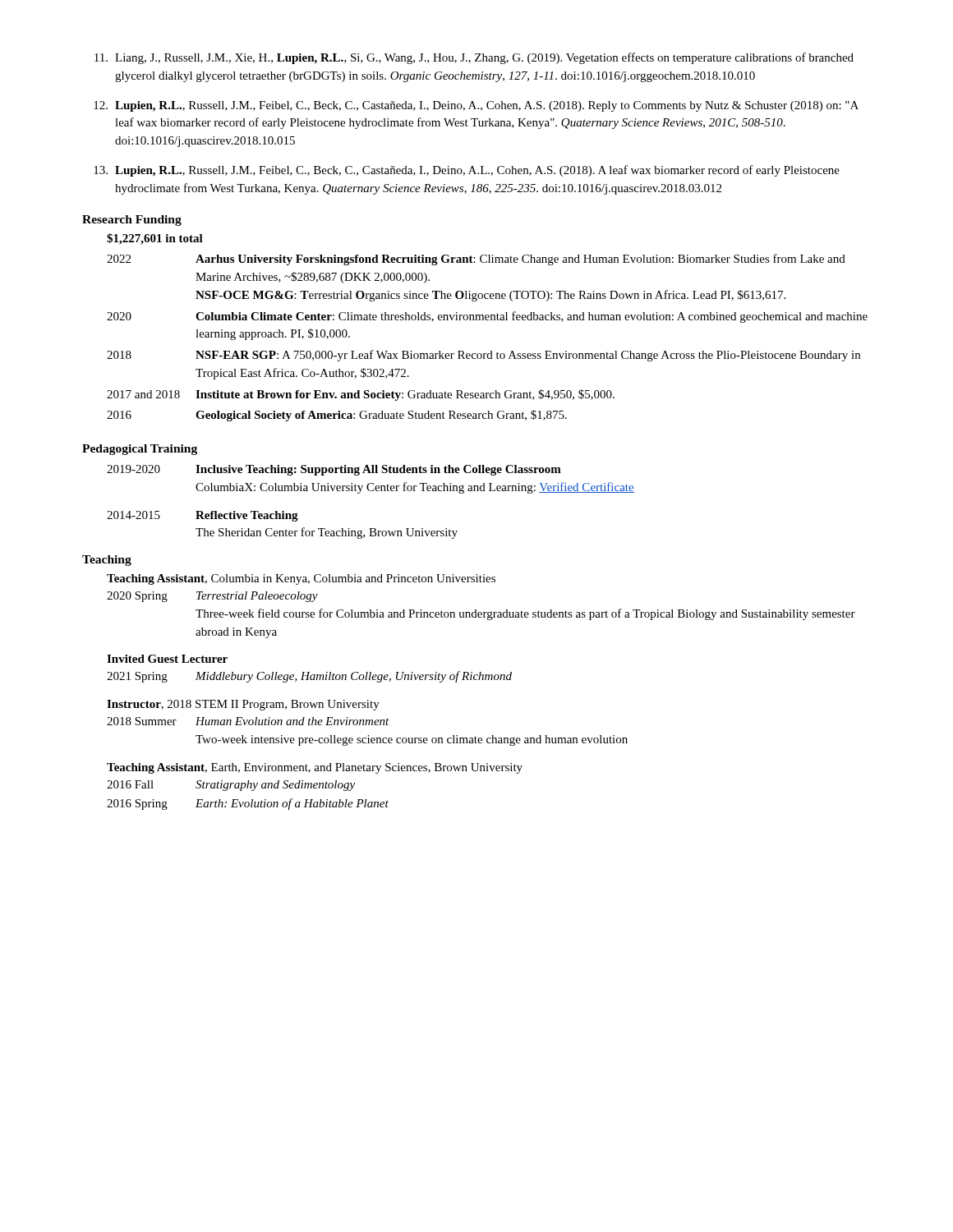
Task: Select the text block containing "2018 NSF-EAR SGP: A 750,000-yr Leaf Wax"
Action: 489,364
